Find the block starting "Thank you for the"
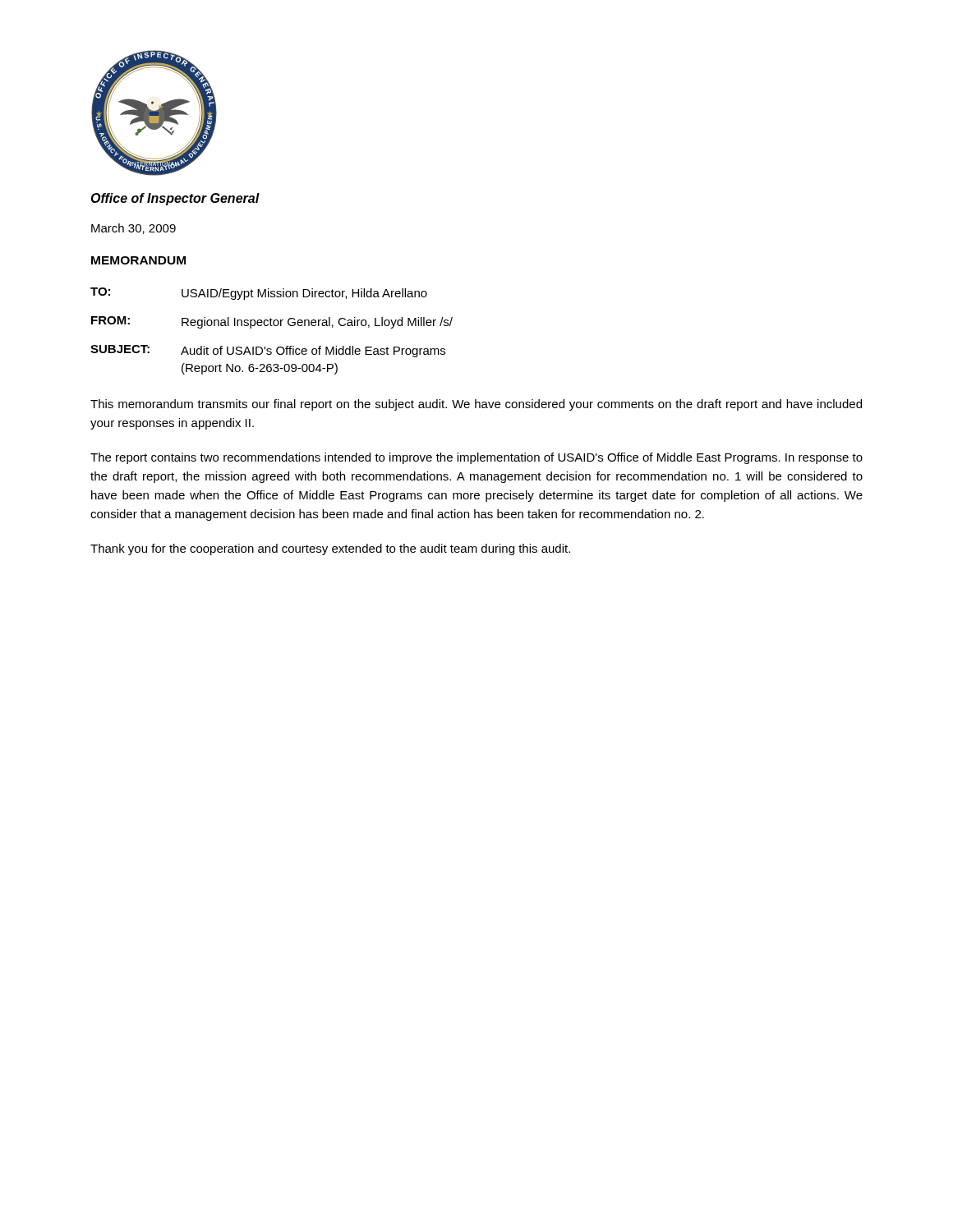Viewport: 953px width, 1232px height. (x=331, y=548)
